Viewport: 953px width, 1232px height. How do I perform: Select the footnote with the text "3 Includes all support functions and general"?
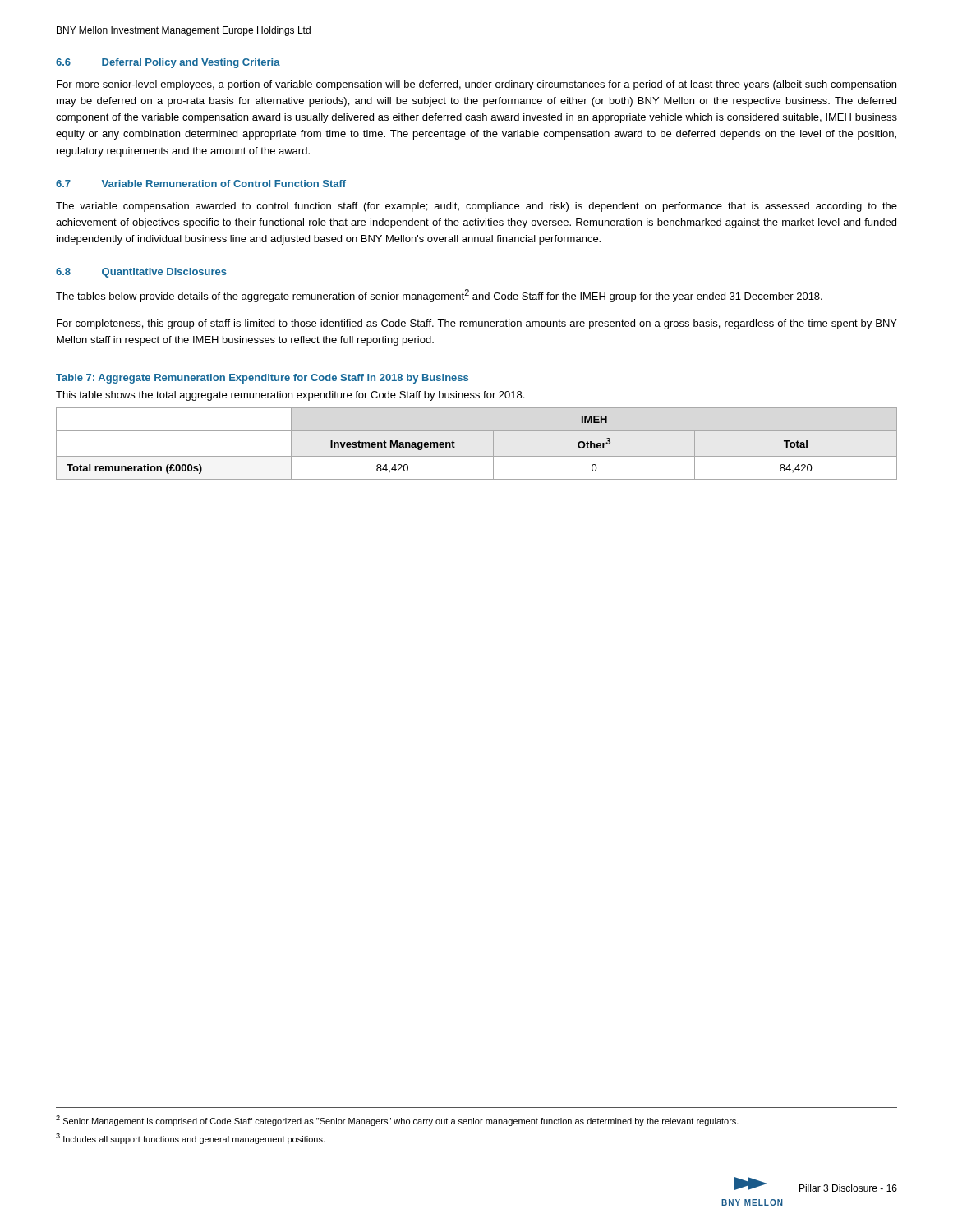click(191, 1138)
